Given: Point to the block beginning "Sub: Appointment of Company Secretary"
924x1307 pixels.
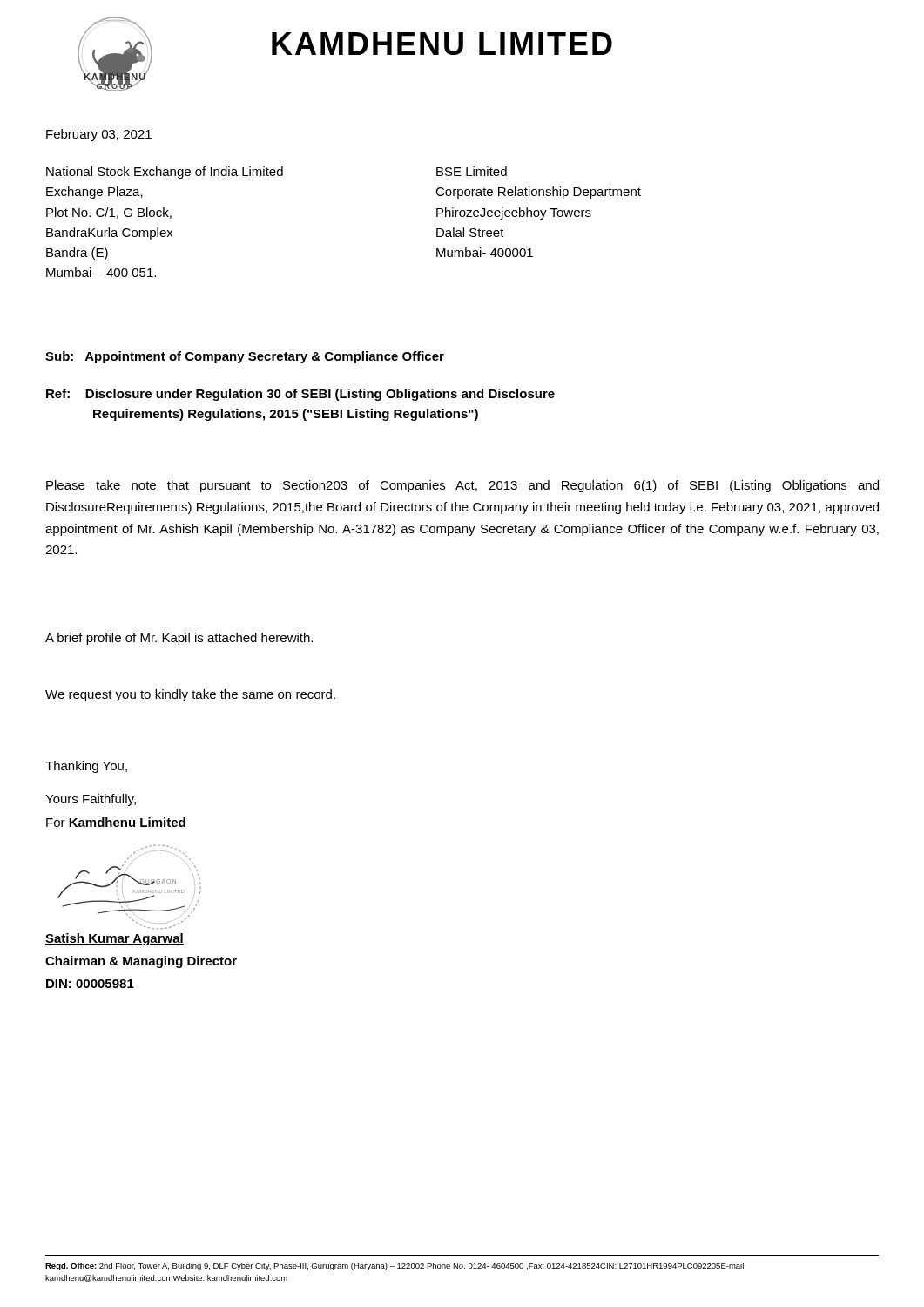Looking at the screenshot, I should (245, 356).
